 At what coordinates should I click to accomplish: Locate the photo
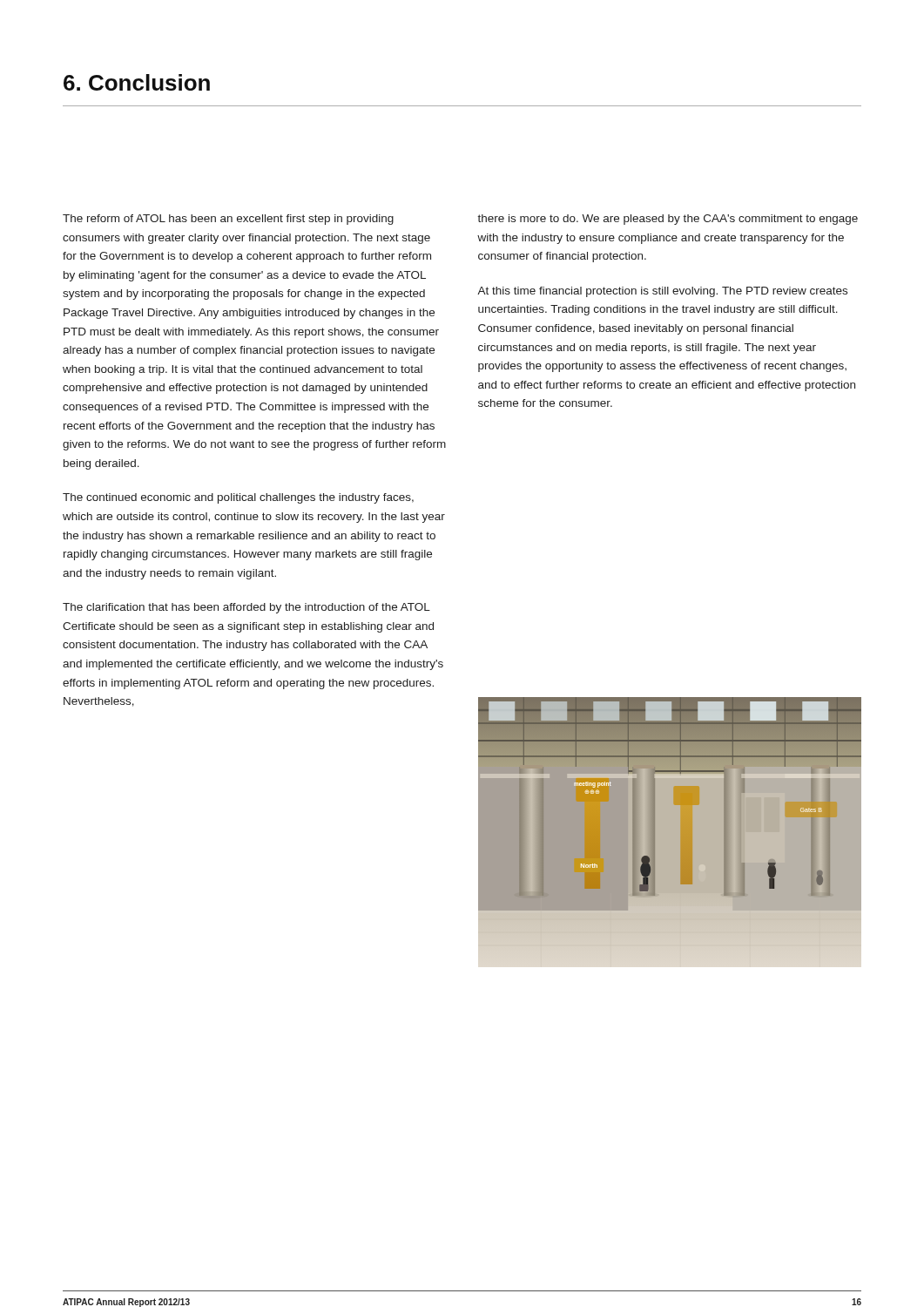click(669, 832)
